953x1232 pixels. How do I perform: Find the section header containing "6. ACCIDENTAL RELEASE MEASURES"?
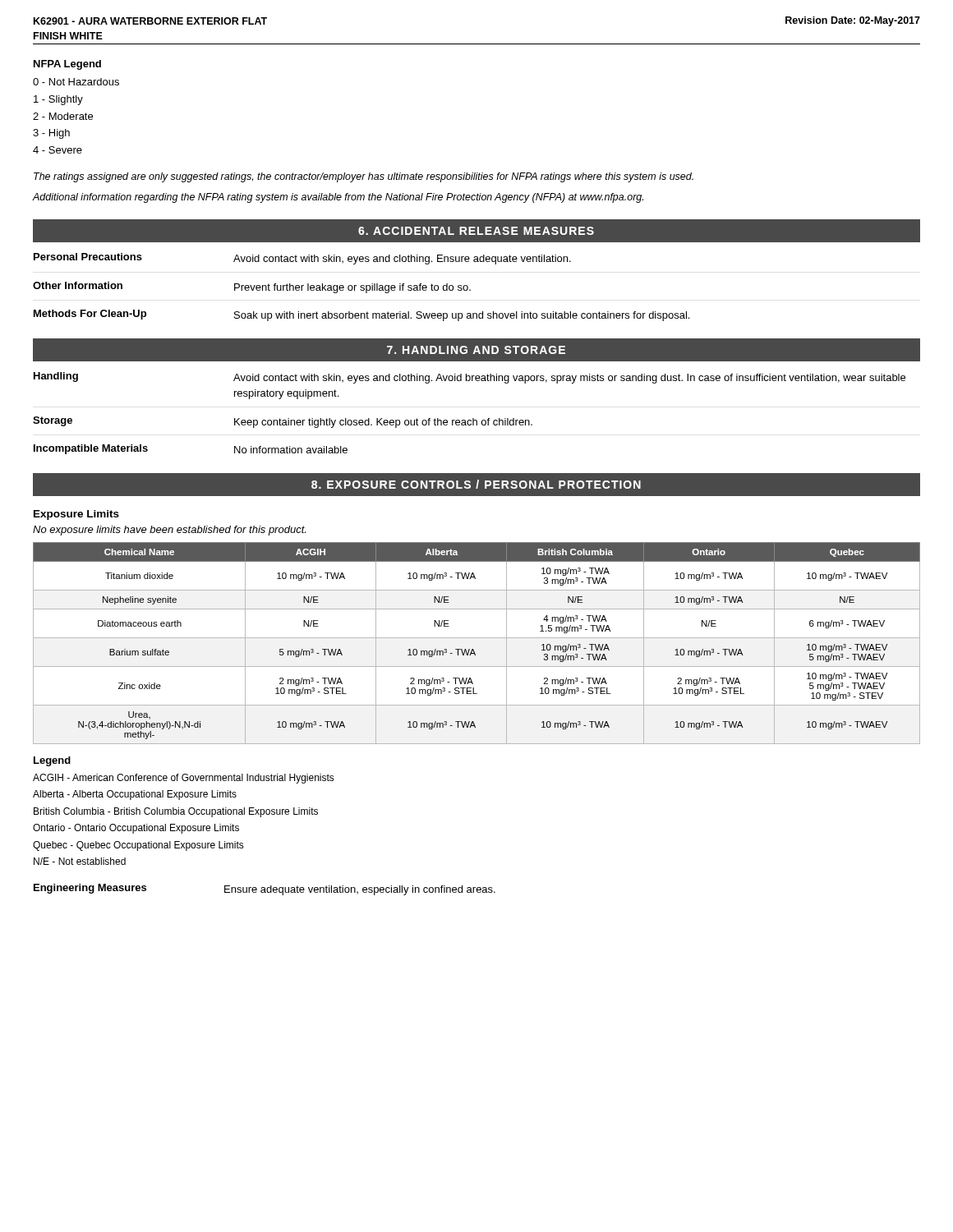[476, 231]
